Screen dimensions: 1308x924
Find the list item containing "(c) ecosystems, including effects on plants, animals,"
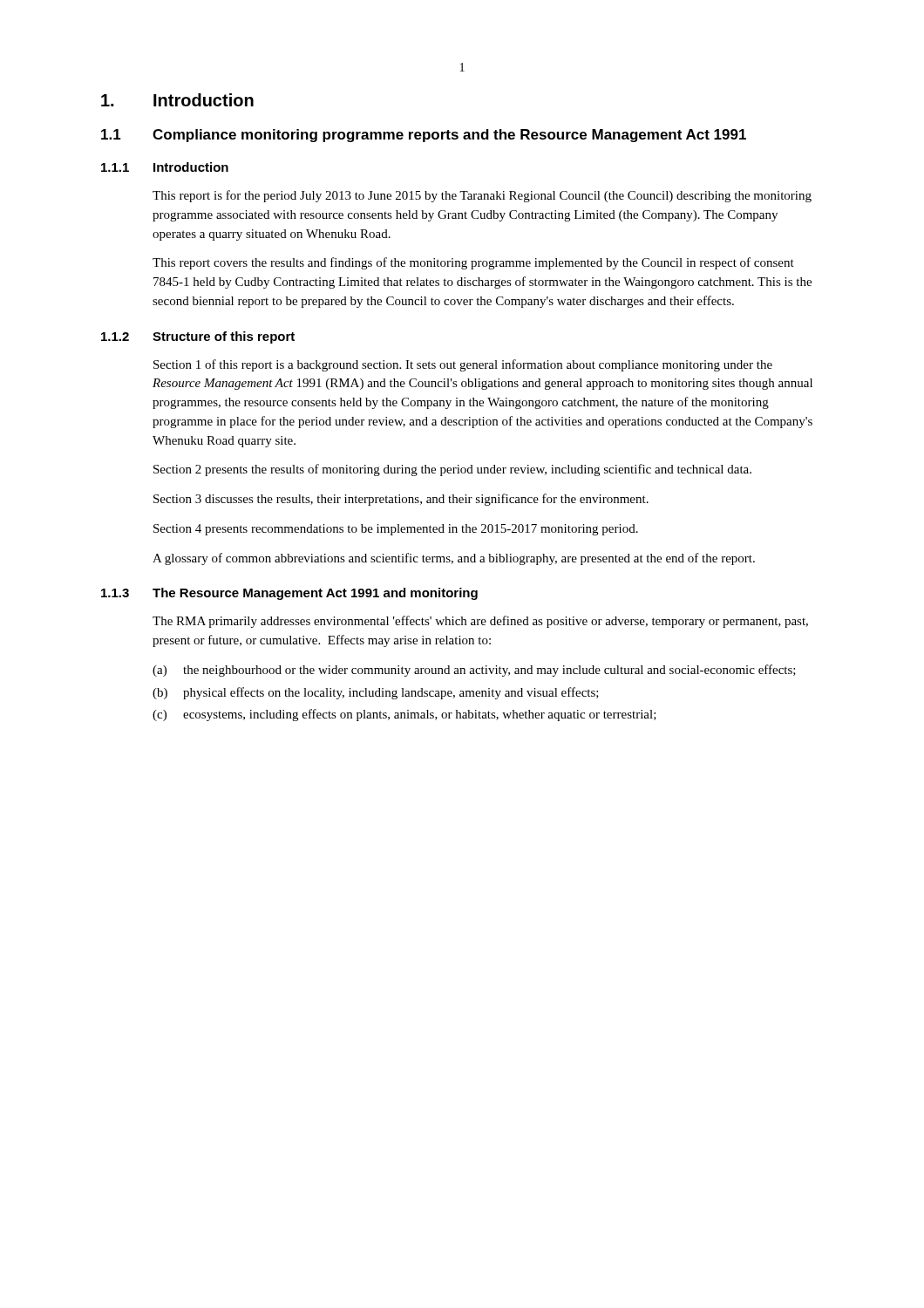(x=488, y=715)
